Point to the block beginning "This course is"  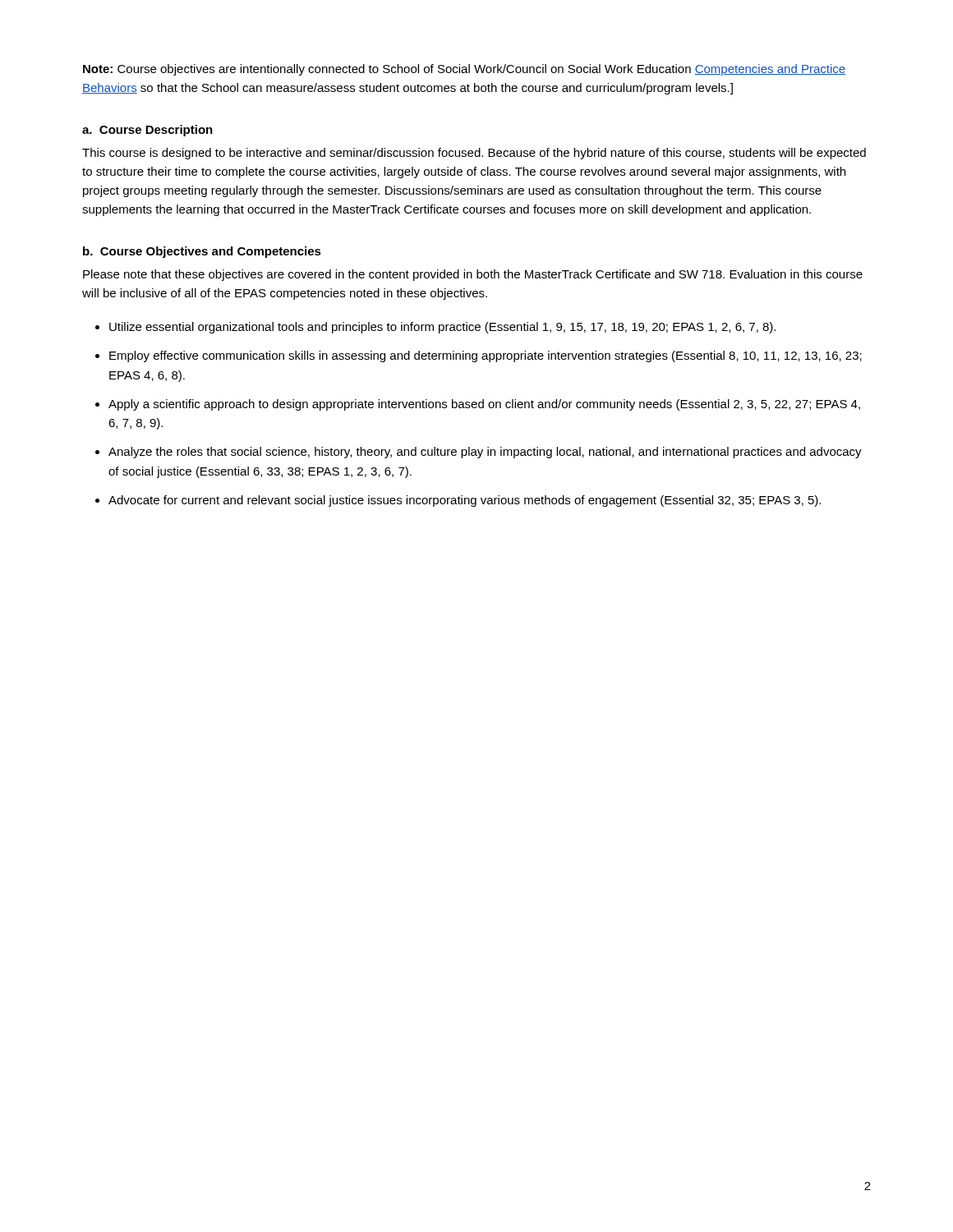(474, 181)
